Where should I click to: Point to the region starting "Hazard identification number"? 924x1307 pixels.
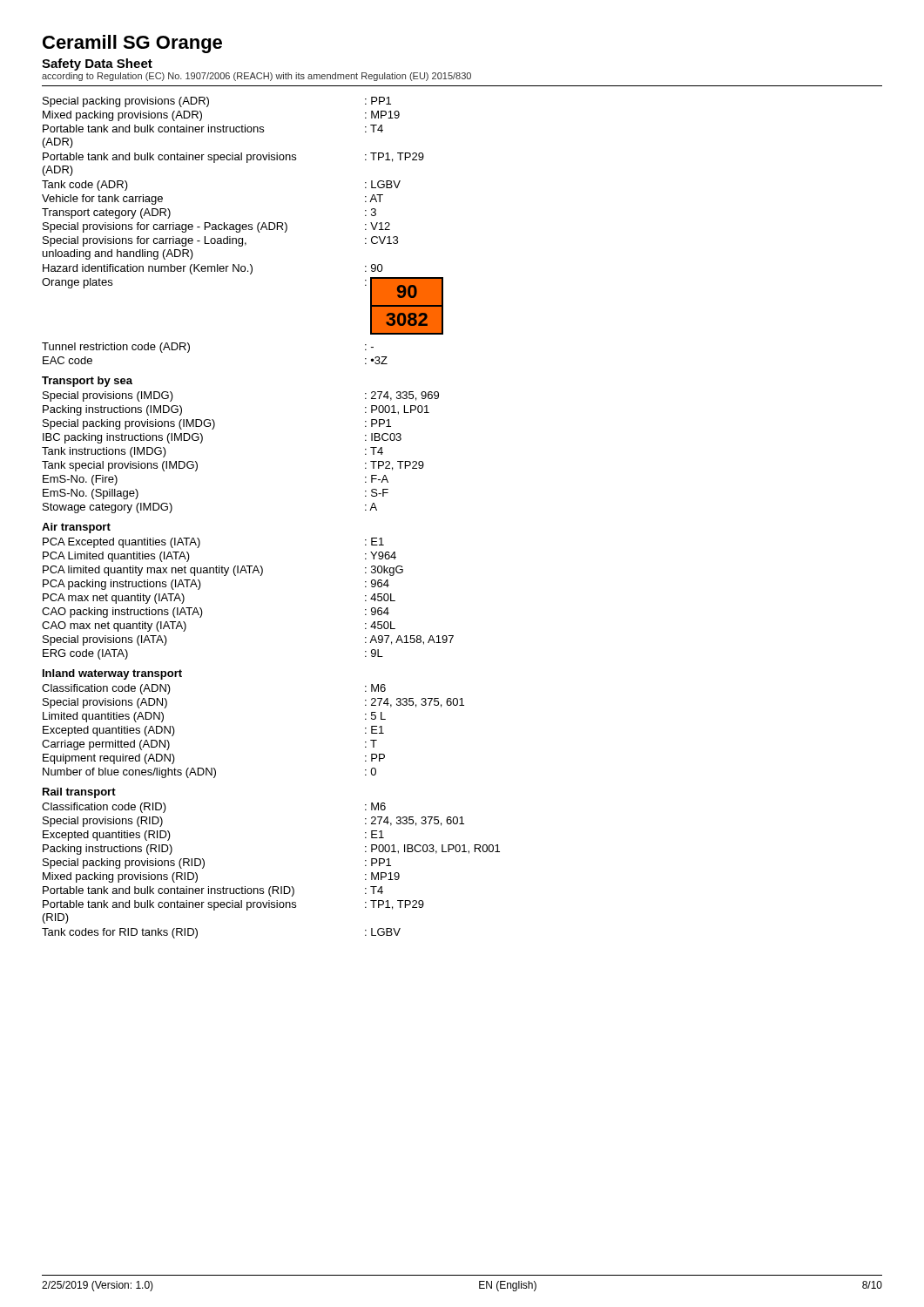point(212,268)
